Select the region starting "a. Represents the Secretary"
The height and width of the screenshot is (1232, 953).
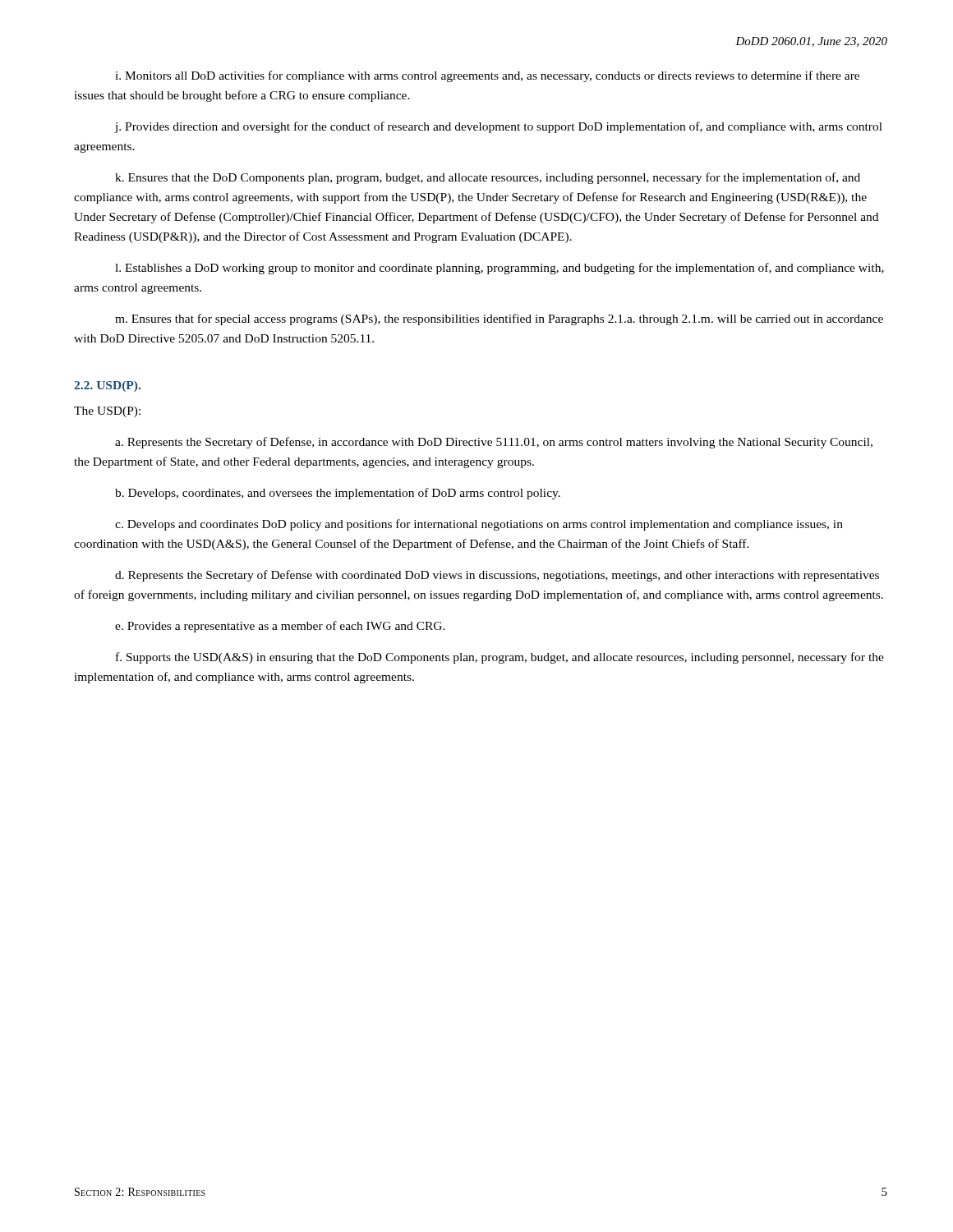(474, 451)
